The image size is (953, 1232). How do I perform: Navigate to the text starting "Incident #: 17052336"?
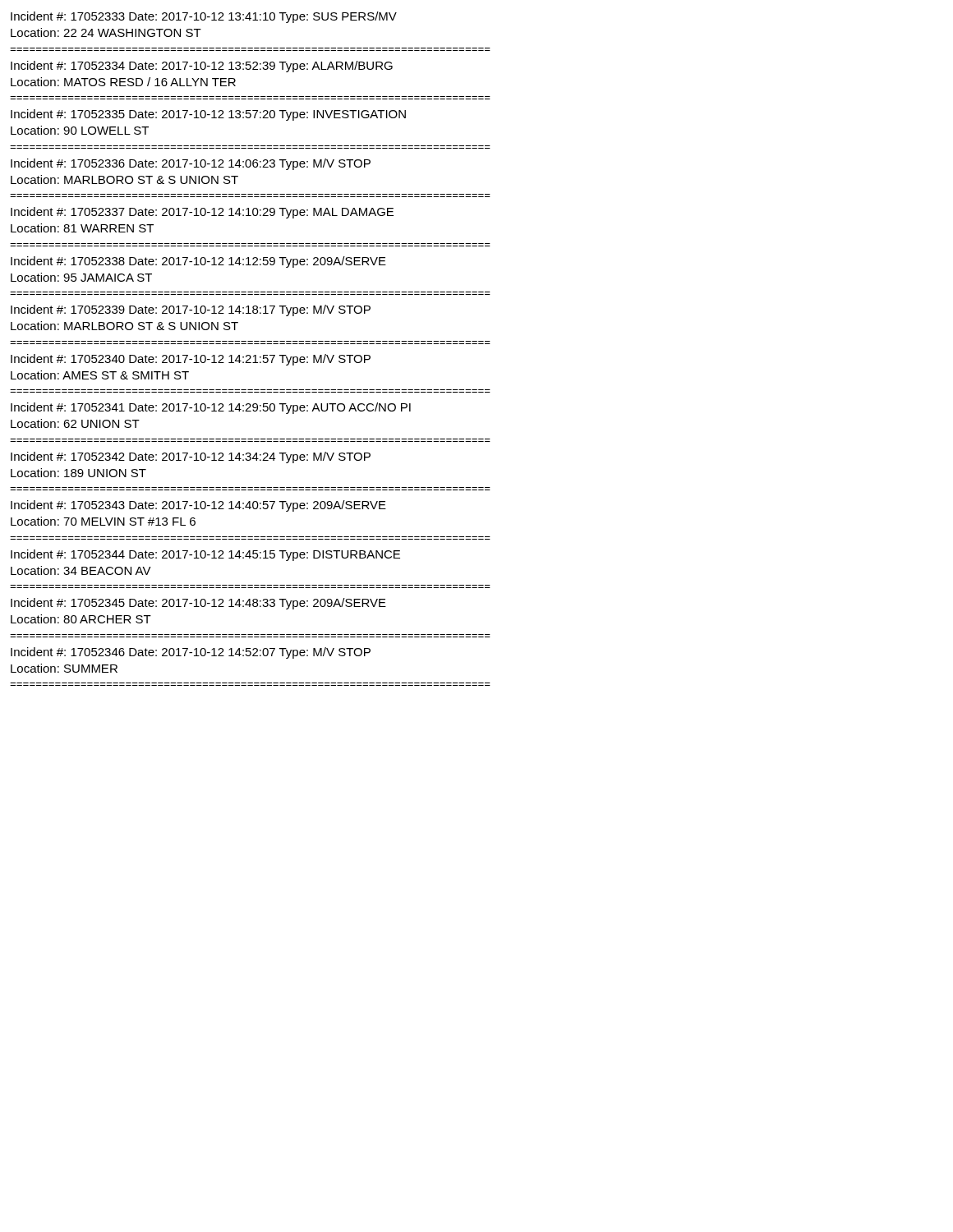[x=191, y=164]
